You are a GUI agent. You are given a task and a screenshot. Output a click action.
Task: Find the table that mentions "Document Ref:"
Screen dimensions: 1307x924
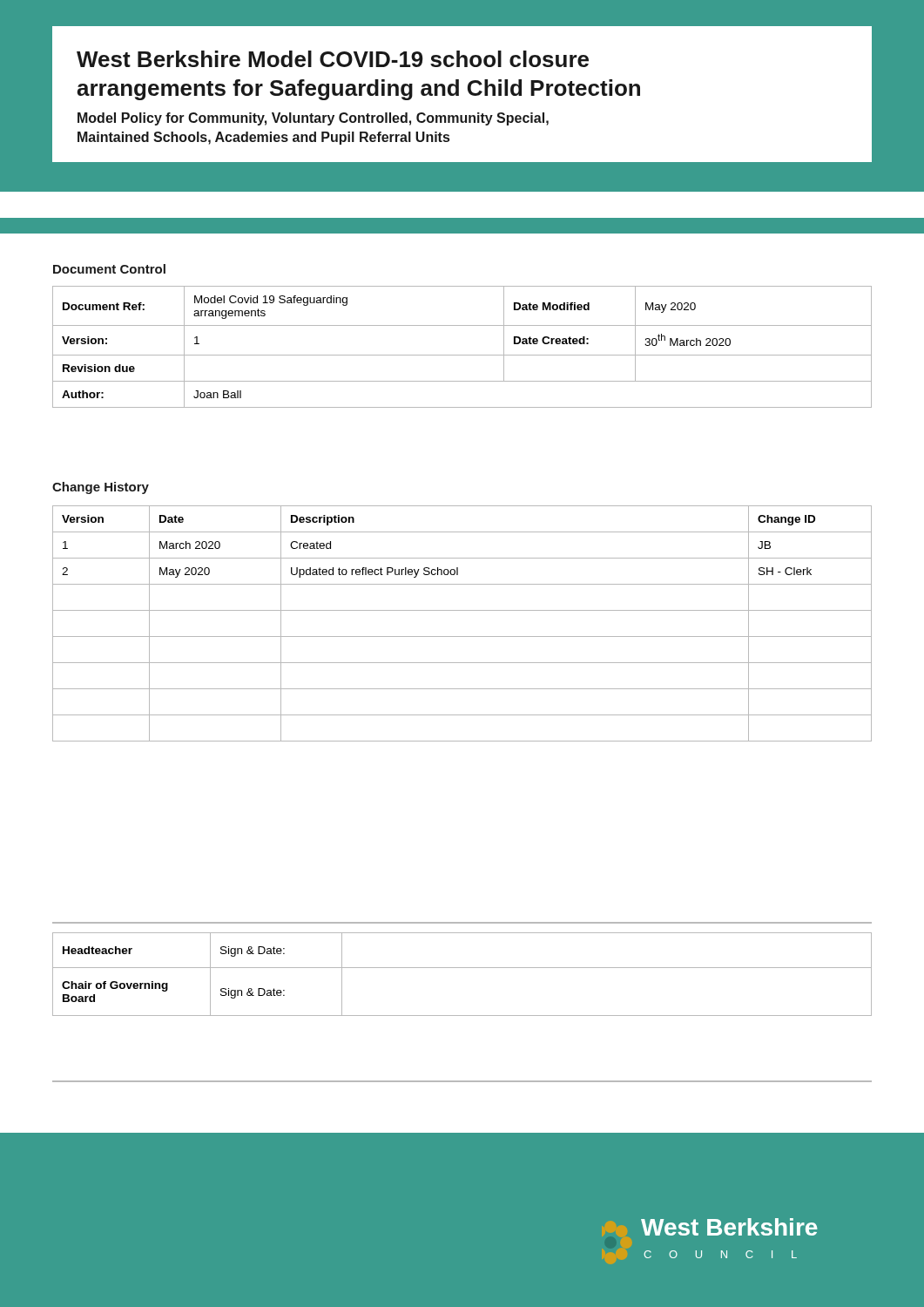(x=462, y=347)
